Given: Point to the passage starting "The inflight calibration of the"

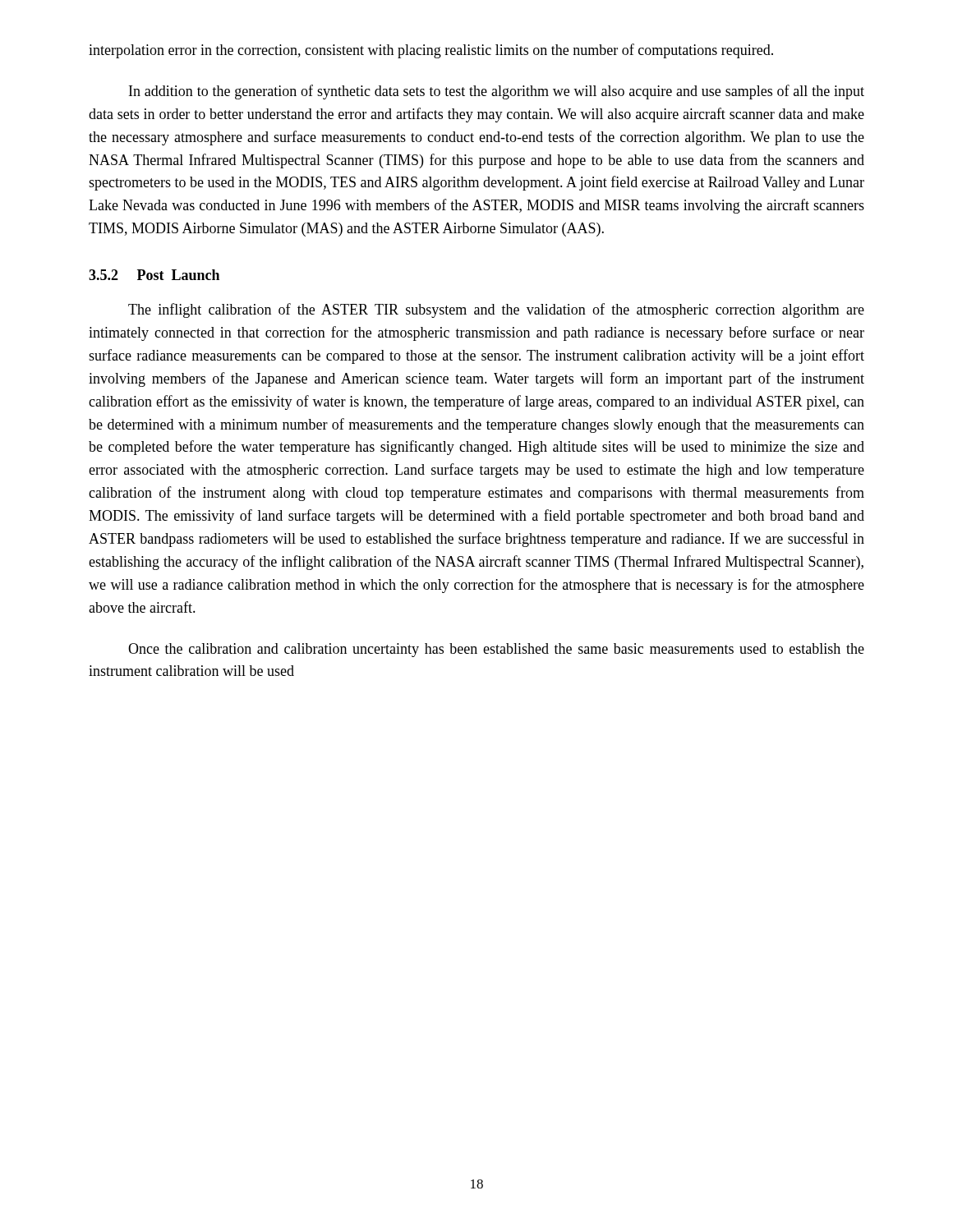Looking at the screenshot, I should pos(476,459).
